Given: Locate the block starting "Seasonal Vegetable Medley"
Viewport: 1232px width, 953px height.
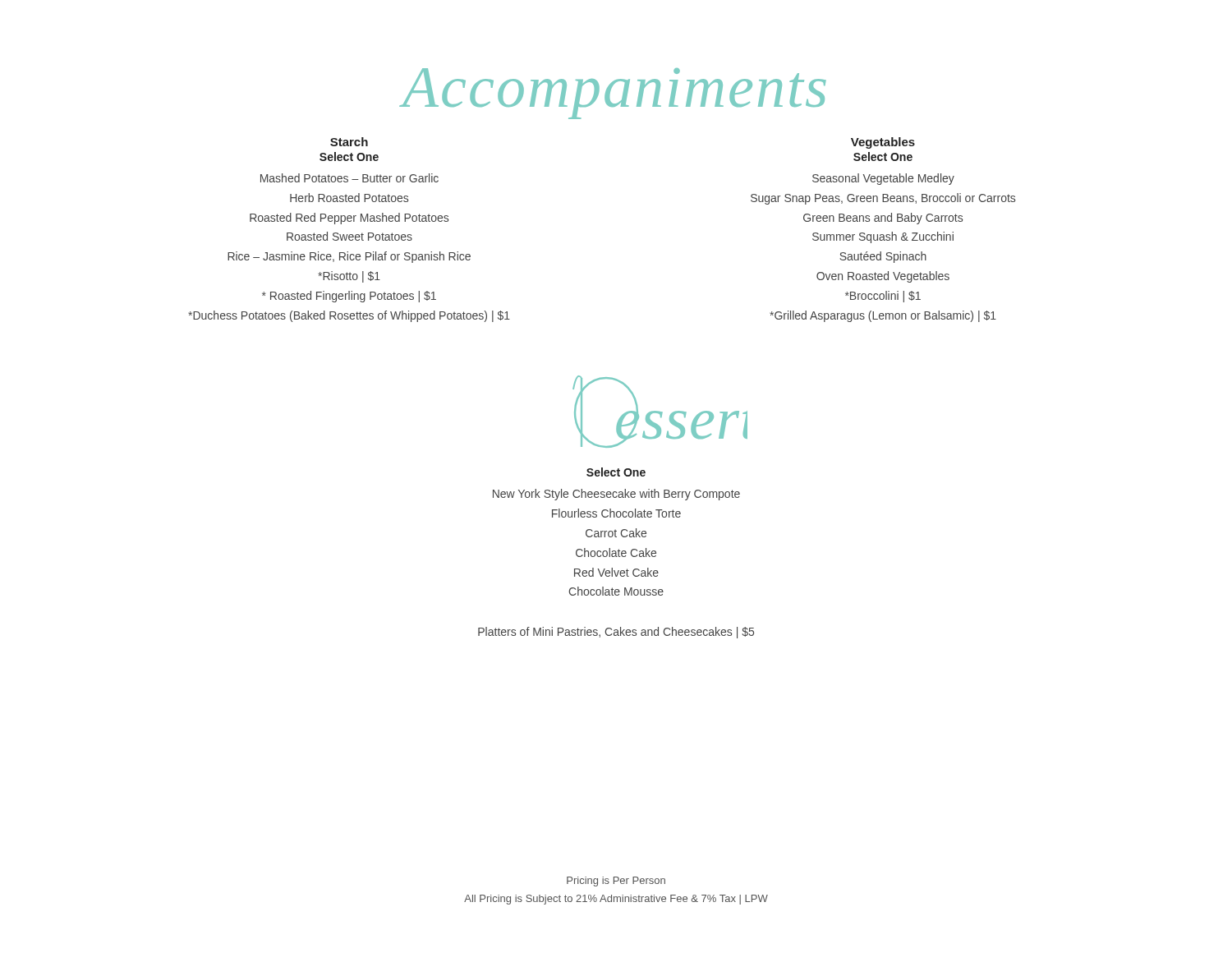Looking at the screenshot, I should [883, 178].
